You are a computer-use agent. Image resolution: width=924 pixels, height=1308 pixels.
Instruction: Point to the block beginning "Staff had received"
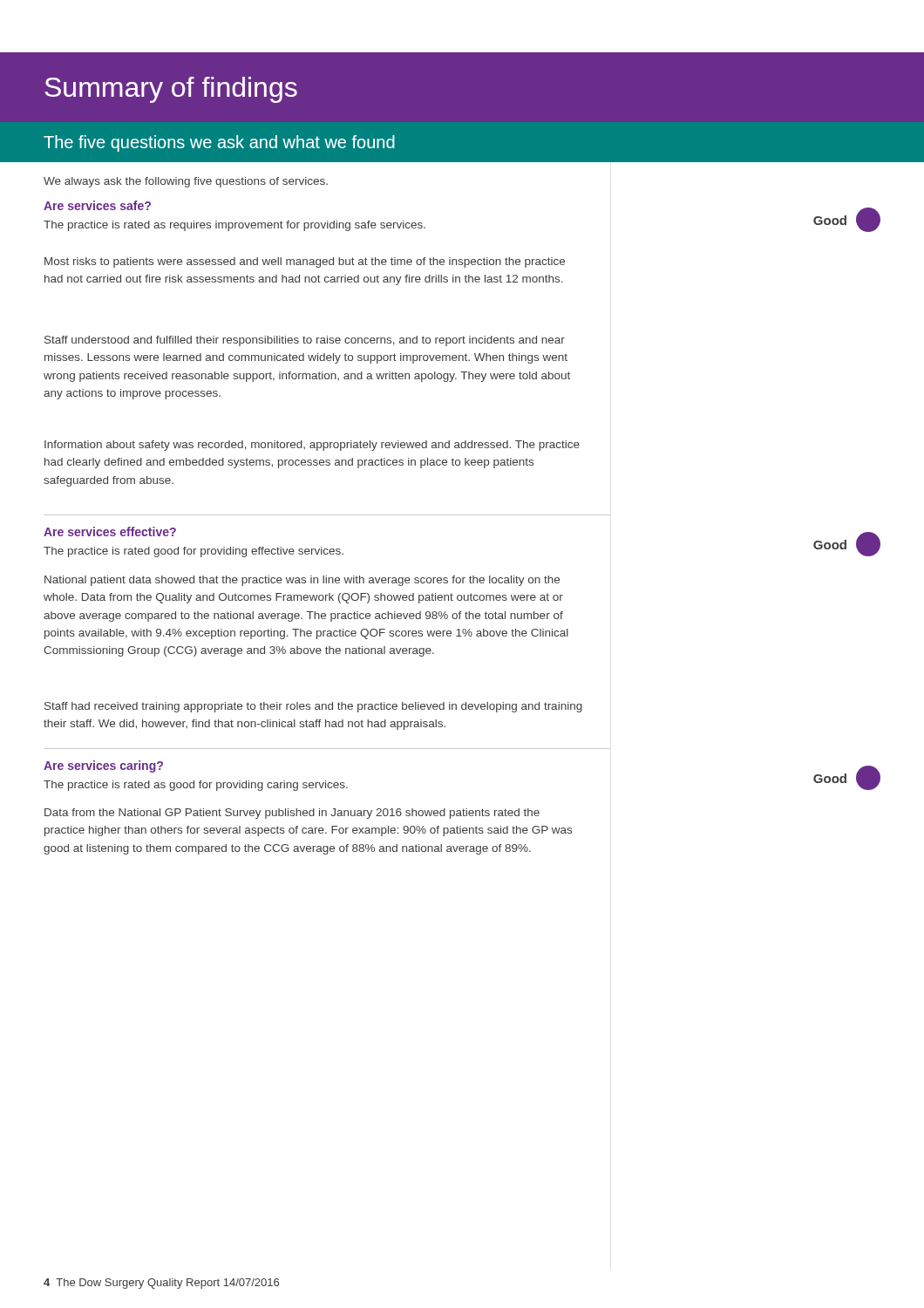[x=313, y=715]
